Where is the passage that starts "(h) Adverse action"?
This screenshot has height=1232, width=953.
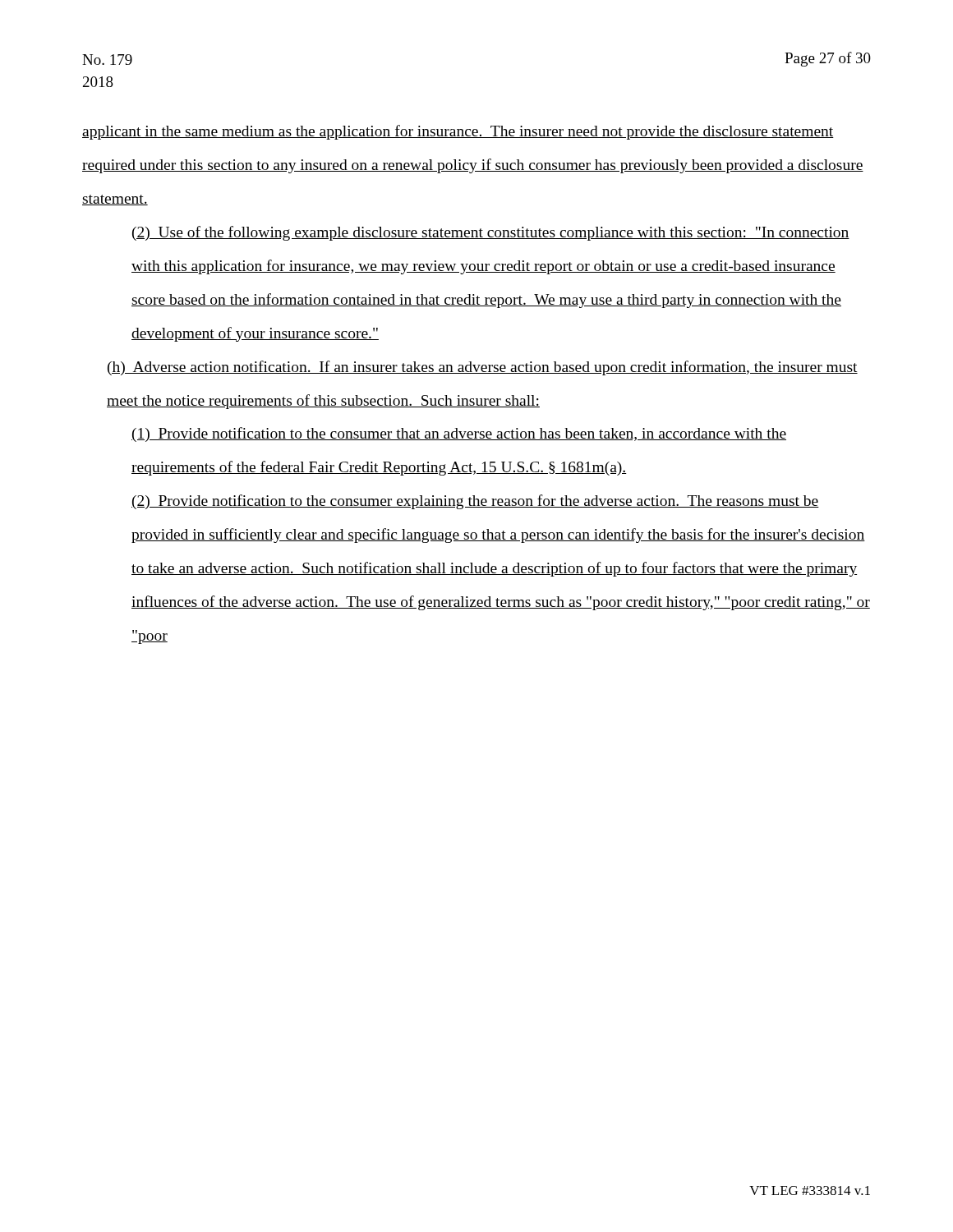(482, 383)
